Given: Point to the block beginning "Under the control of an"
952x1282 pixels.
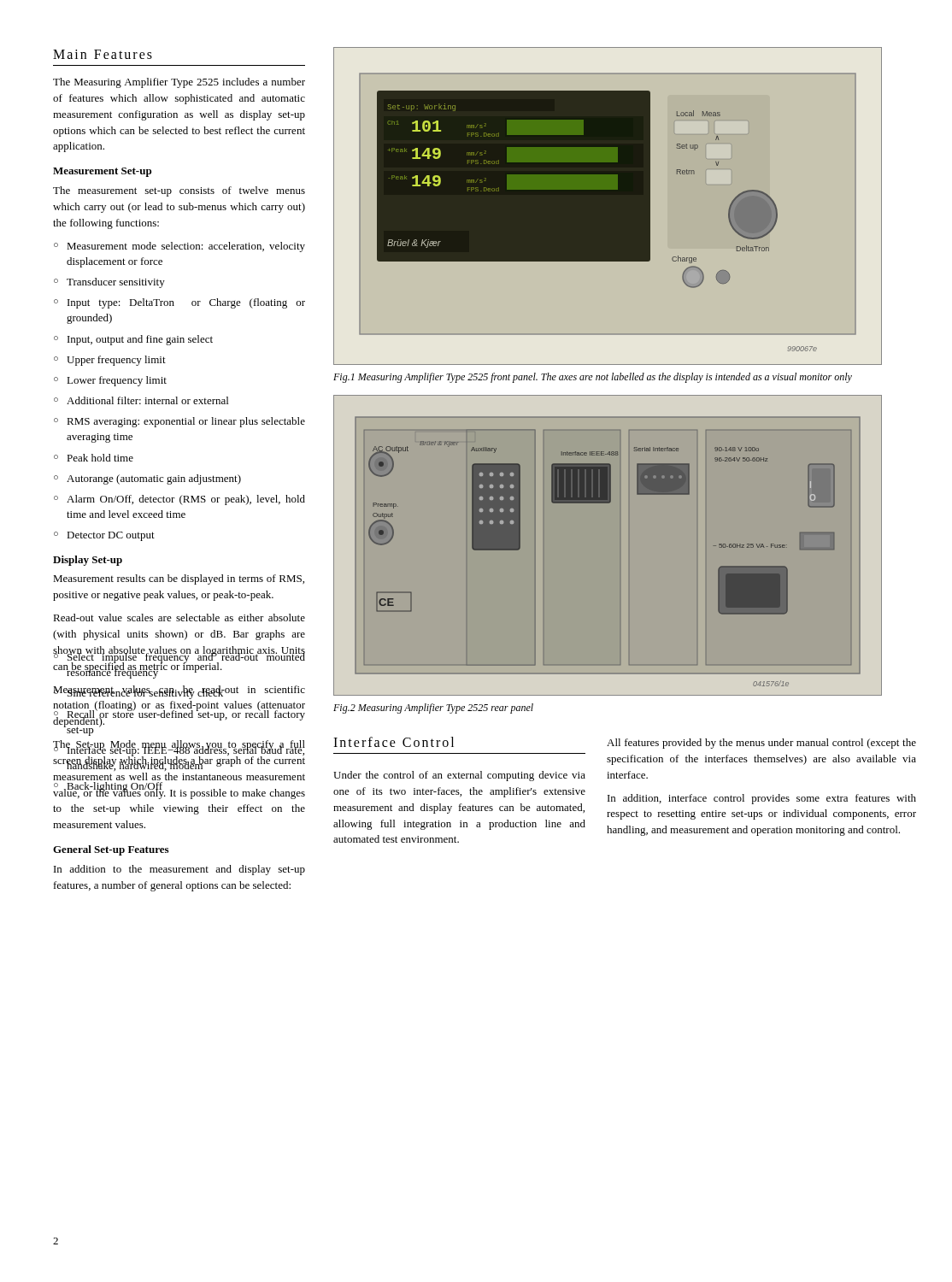Looking at the screenshot, I should click(x=459, y=808).
